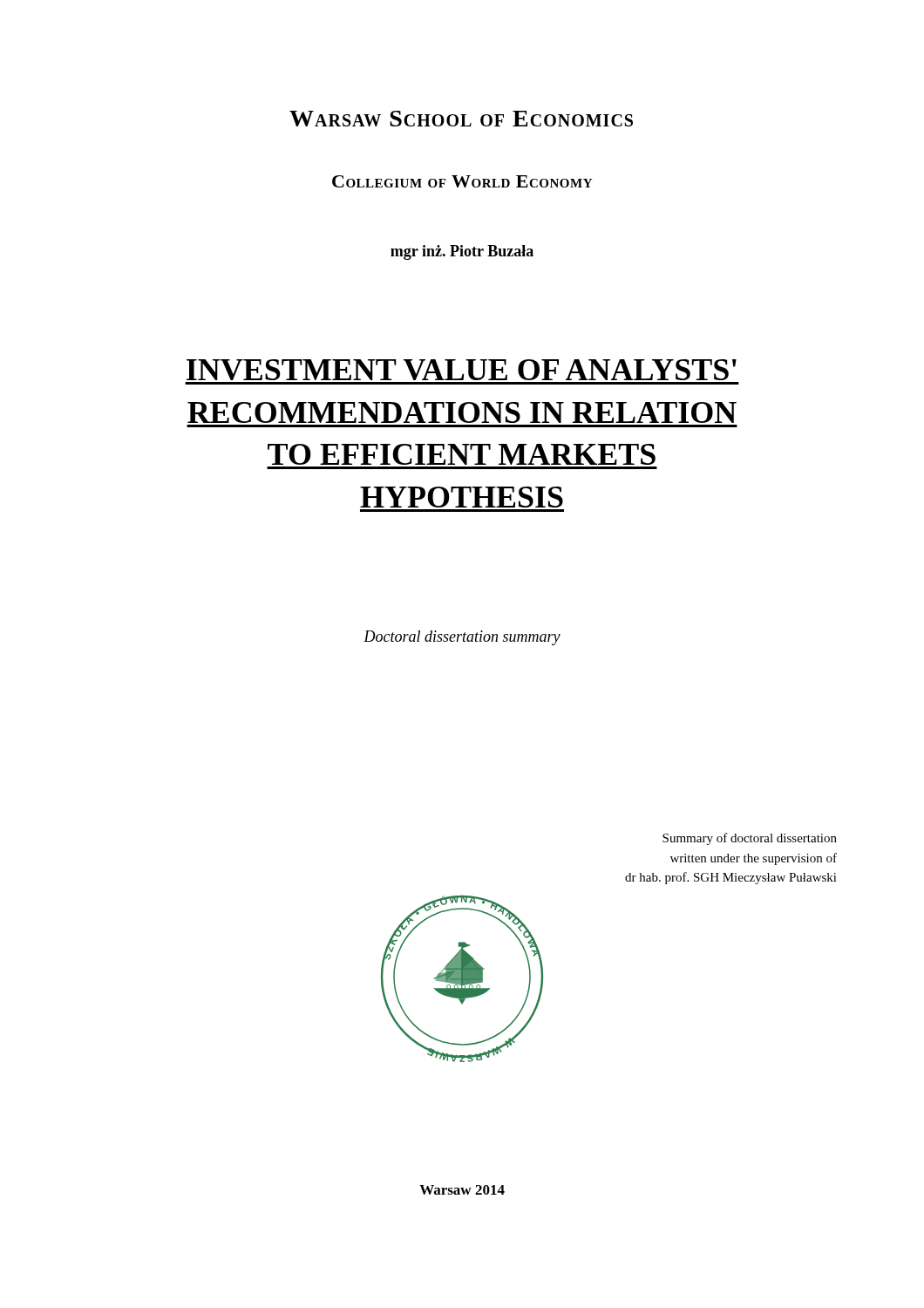Point to the text block starting "Warsaw 2014"
This screenshot has height=1308, width=924.
pos(462,1190)
